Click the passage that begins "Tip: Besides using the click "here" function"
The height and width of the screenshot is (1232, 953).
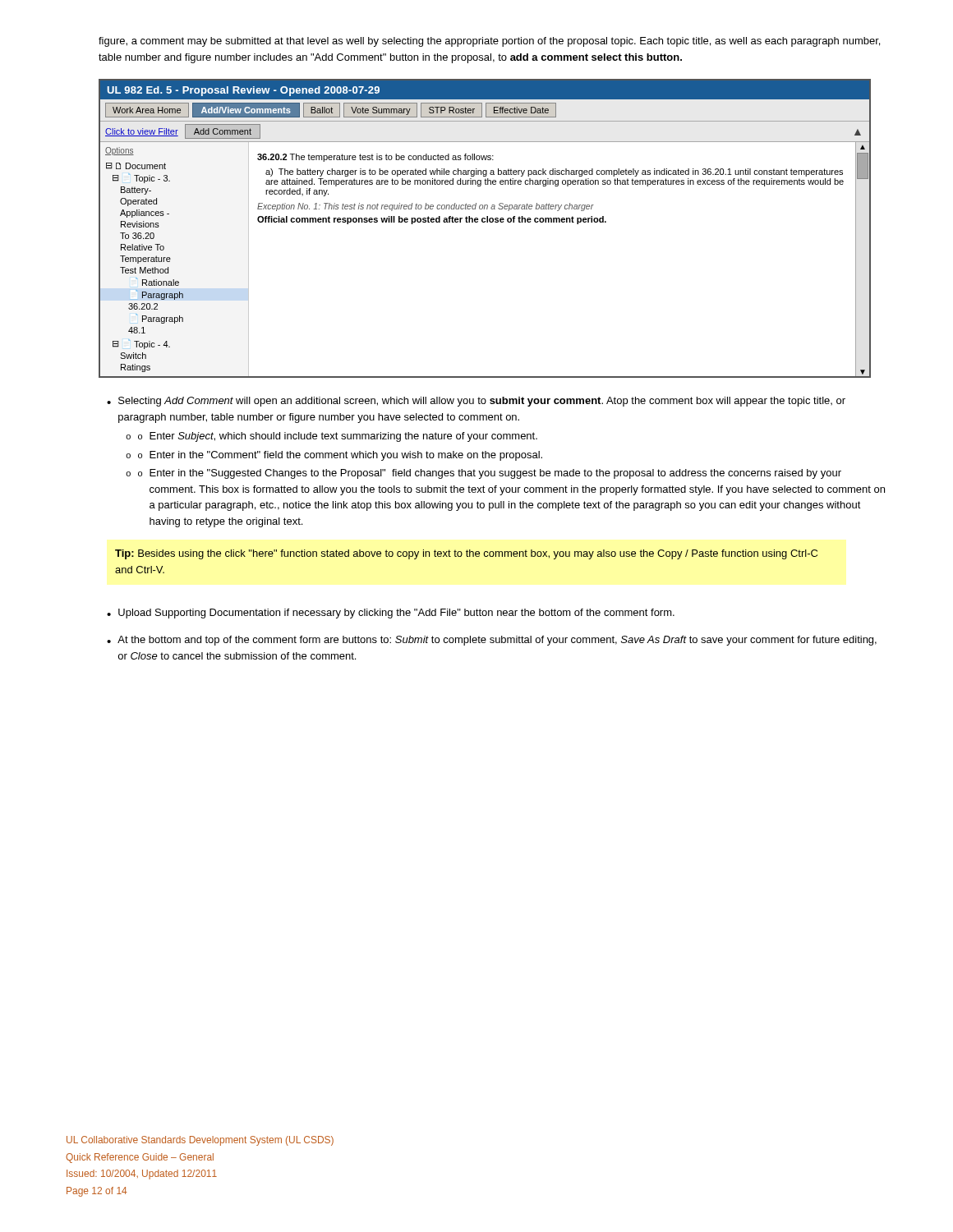tap(467, 562)
